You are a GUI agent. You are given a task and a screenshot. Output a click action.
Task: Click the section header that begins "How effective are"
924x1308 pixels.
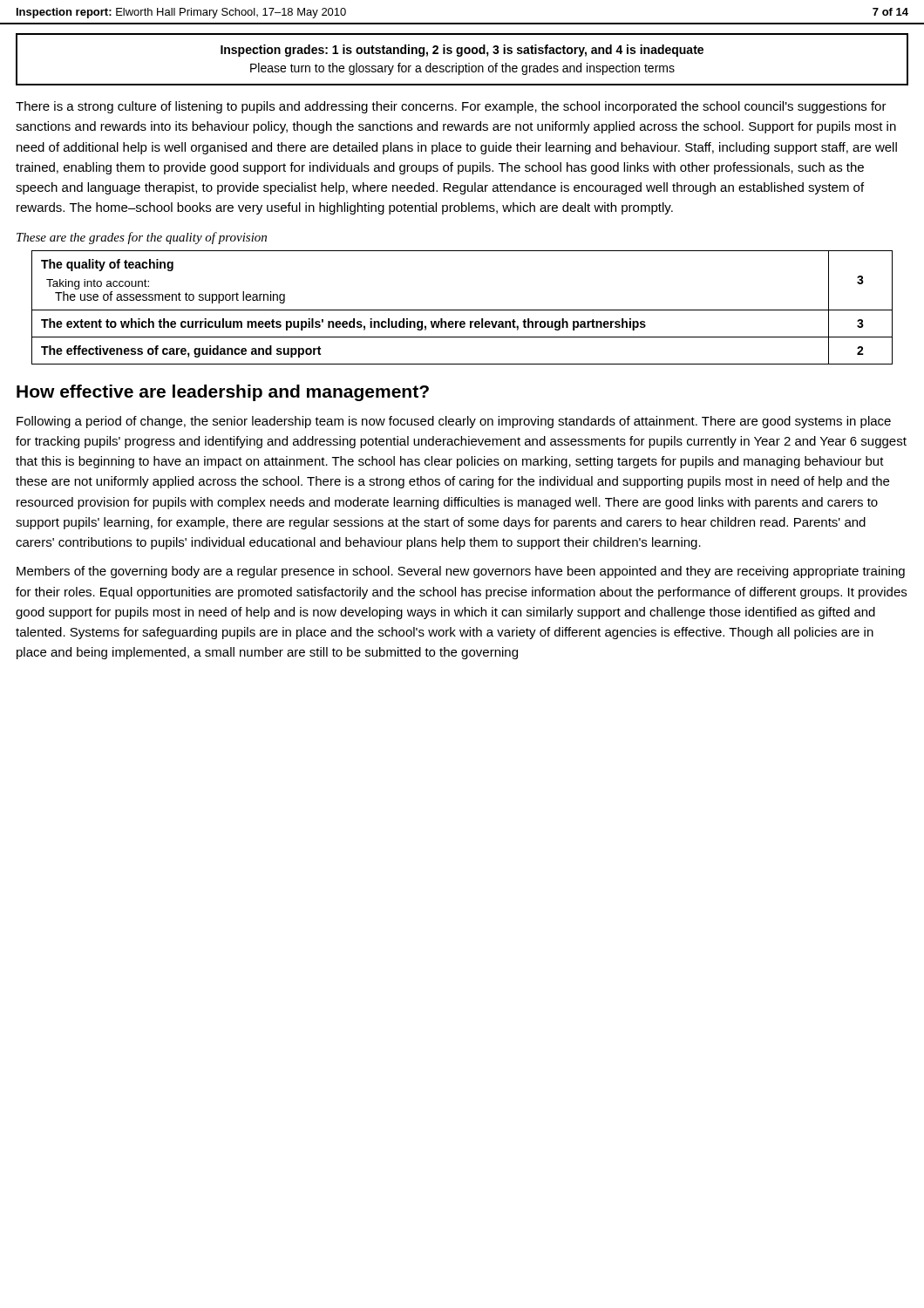click(223, 391)
